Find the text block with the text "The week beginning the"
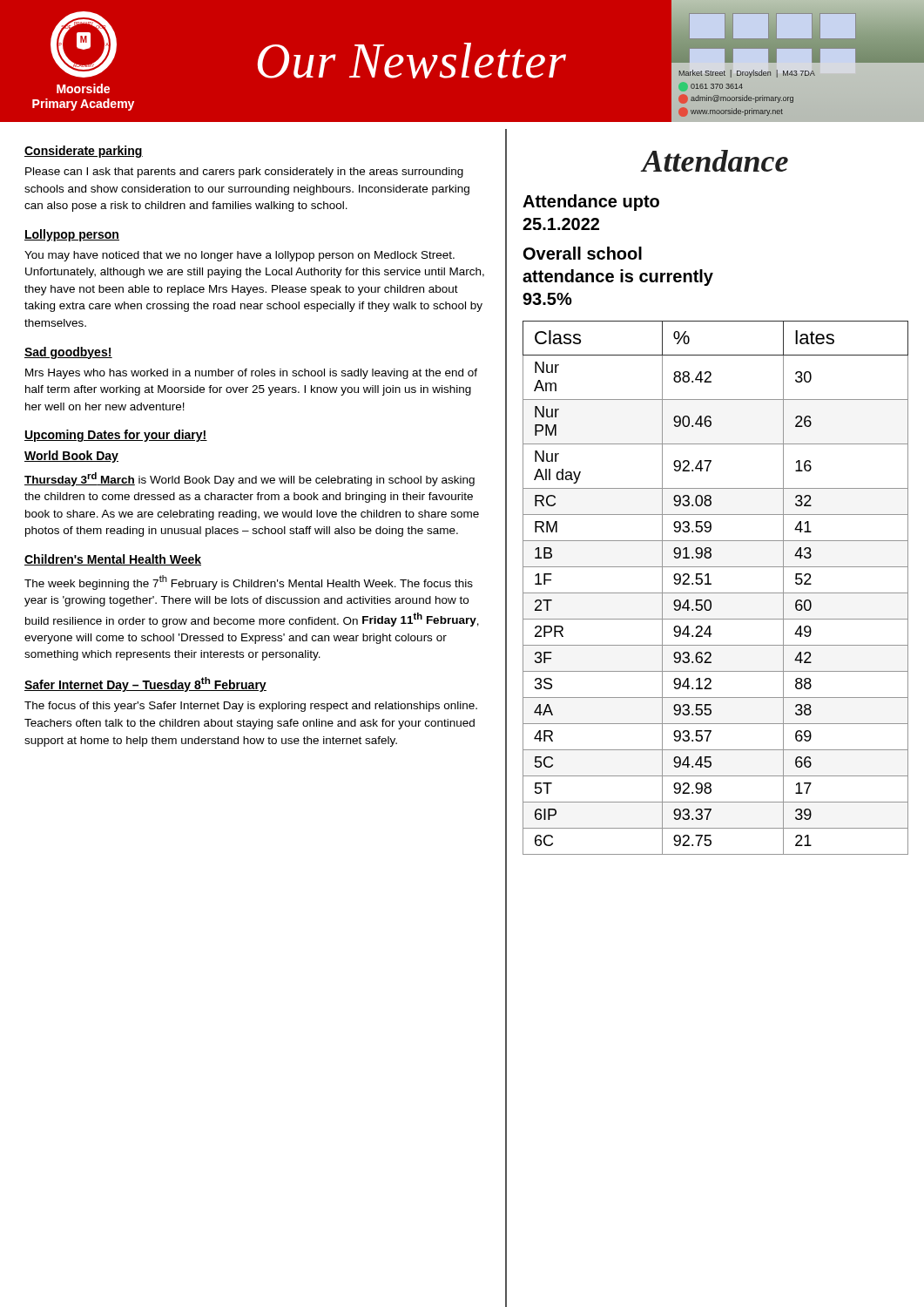 pos(252,617)
